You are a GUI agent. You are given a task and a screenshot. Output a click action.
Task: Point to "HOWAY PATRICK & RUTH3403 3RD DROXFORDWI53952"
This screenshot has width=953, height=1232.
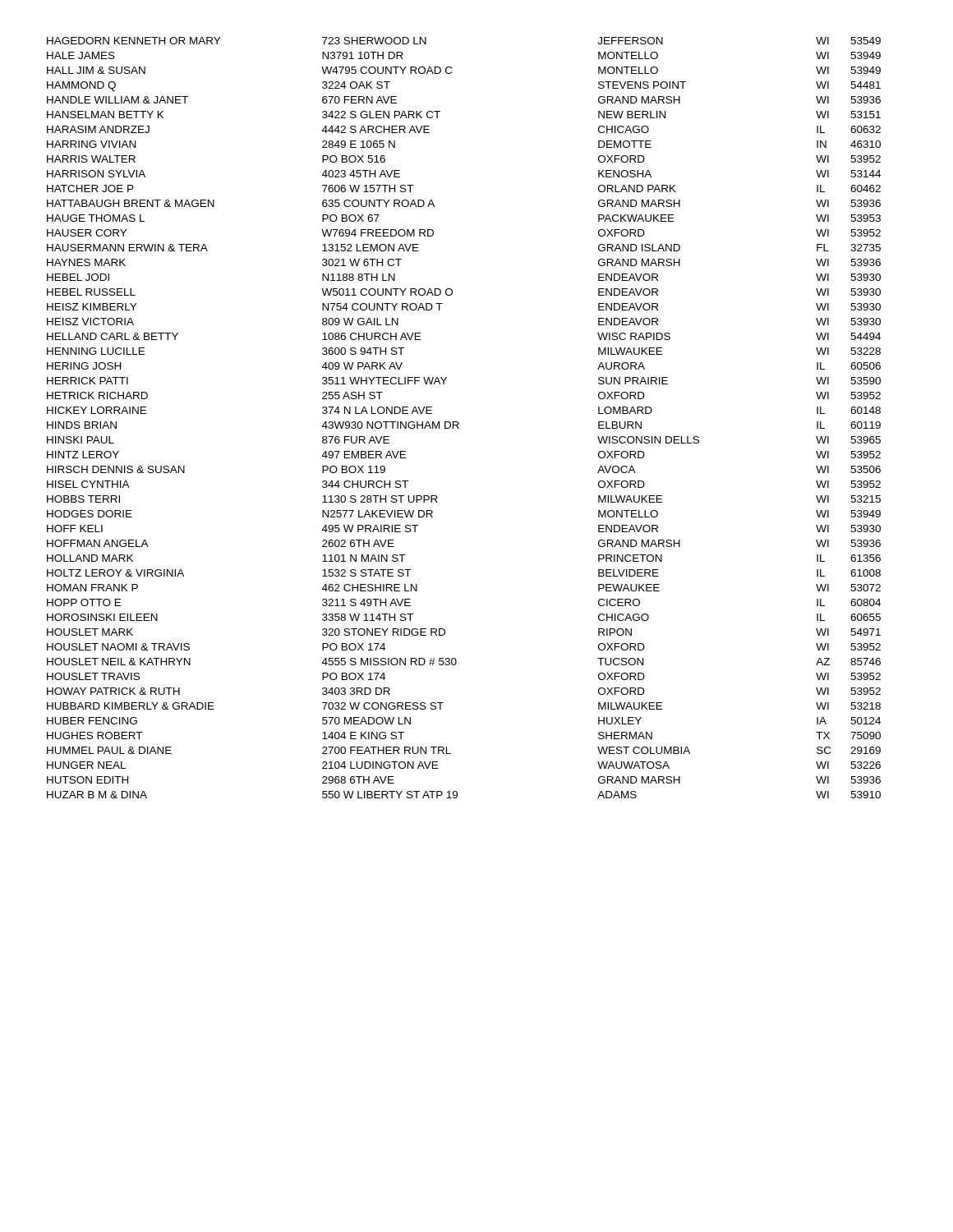[x=113, y=691]
